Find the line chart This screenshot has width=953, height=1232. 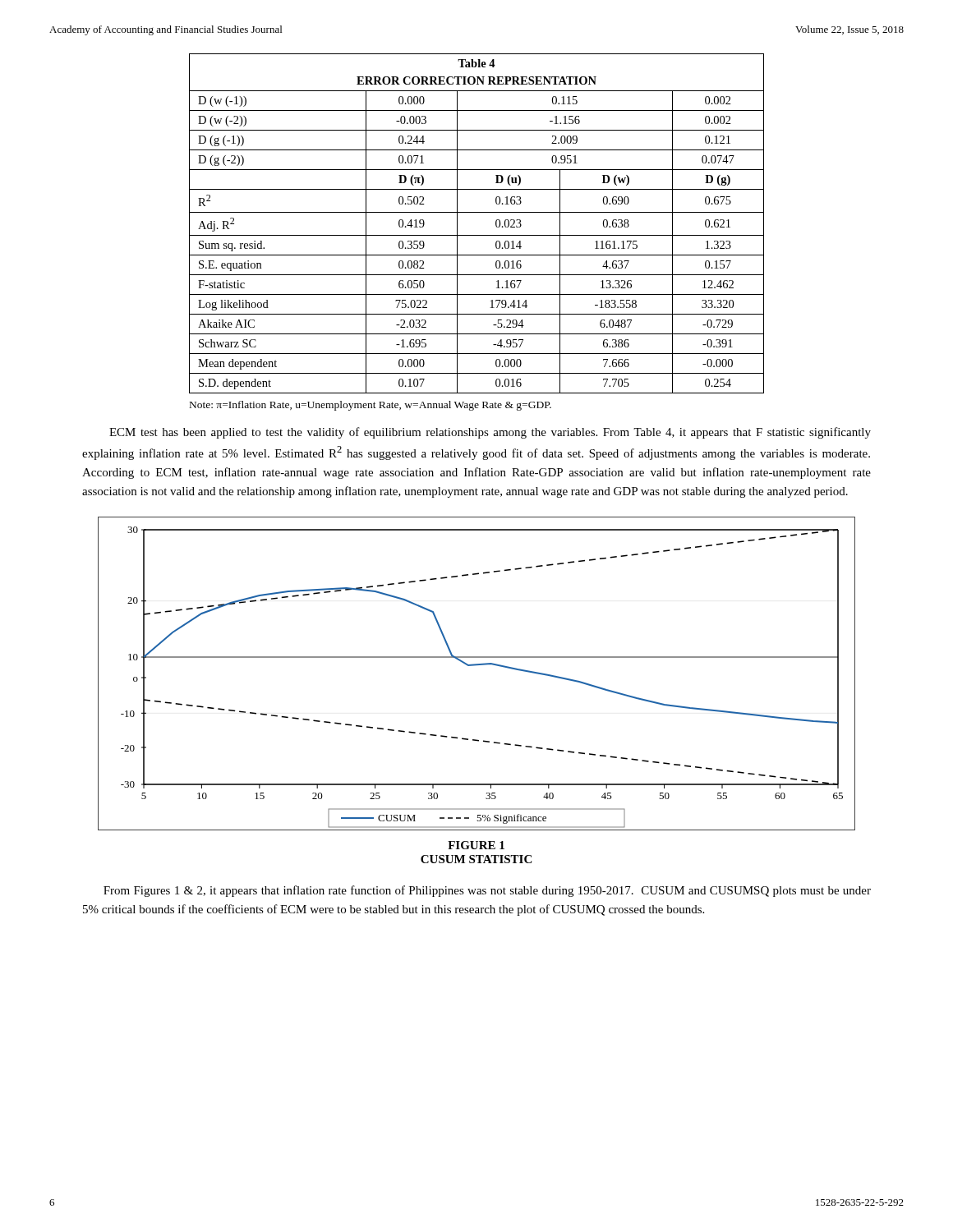[476, 673]
